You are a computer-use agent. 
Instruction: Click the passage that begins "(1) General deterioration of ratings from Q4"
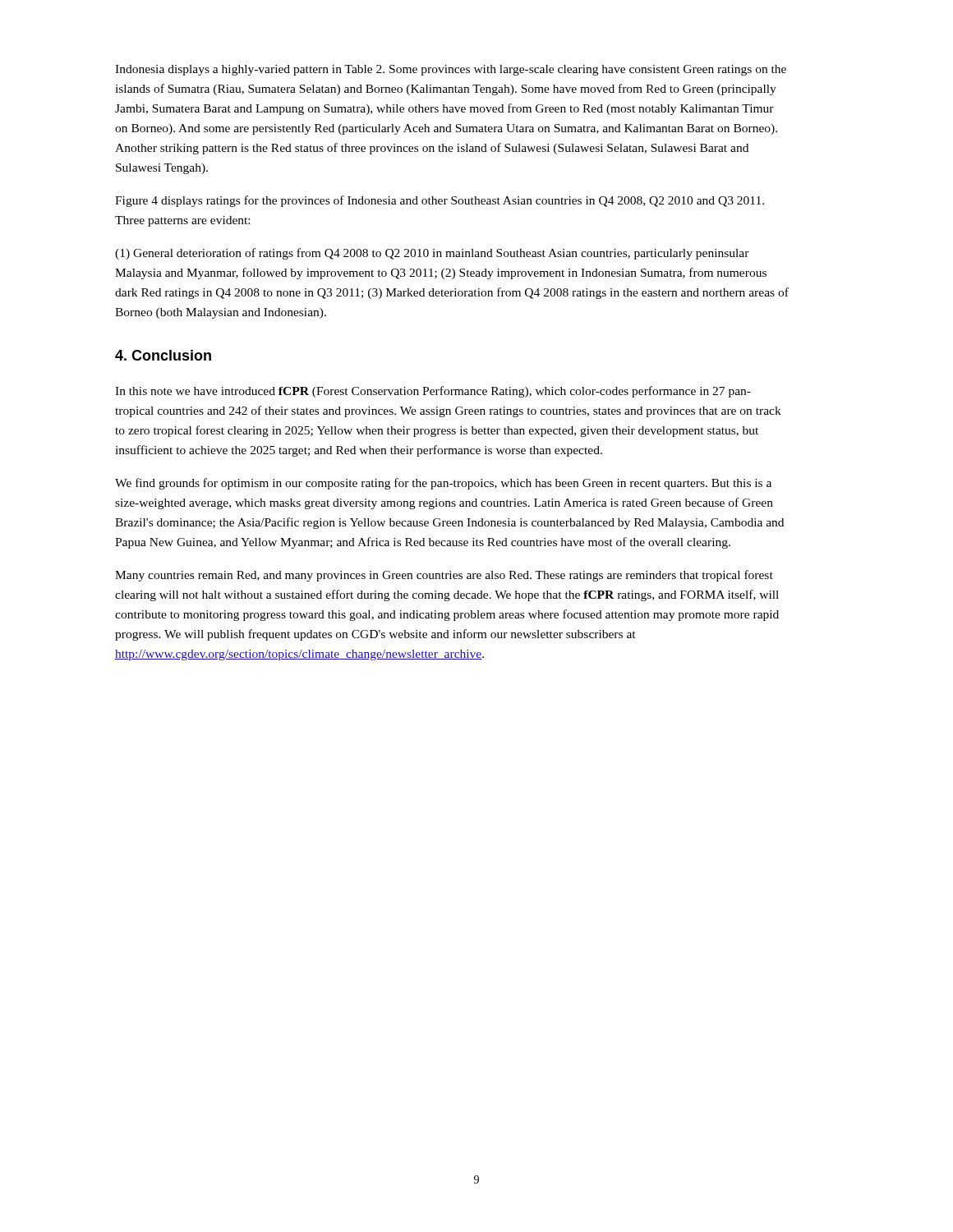click(452, 283)
